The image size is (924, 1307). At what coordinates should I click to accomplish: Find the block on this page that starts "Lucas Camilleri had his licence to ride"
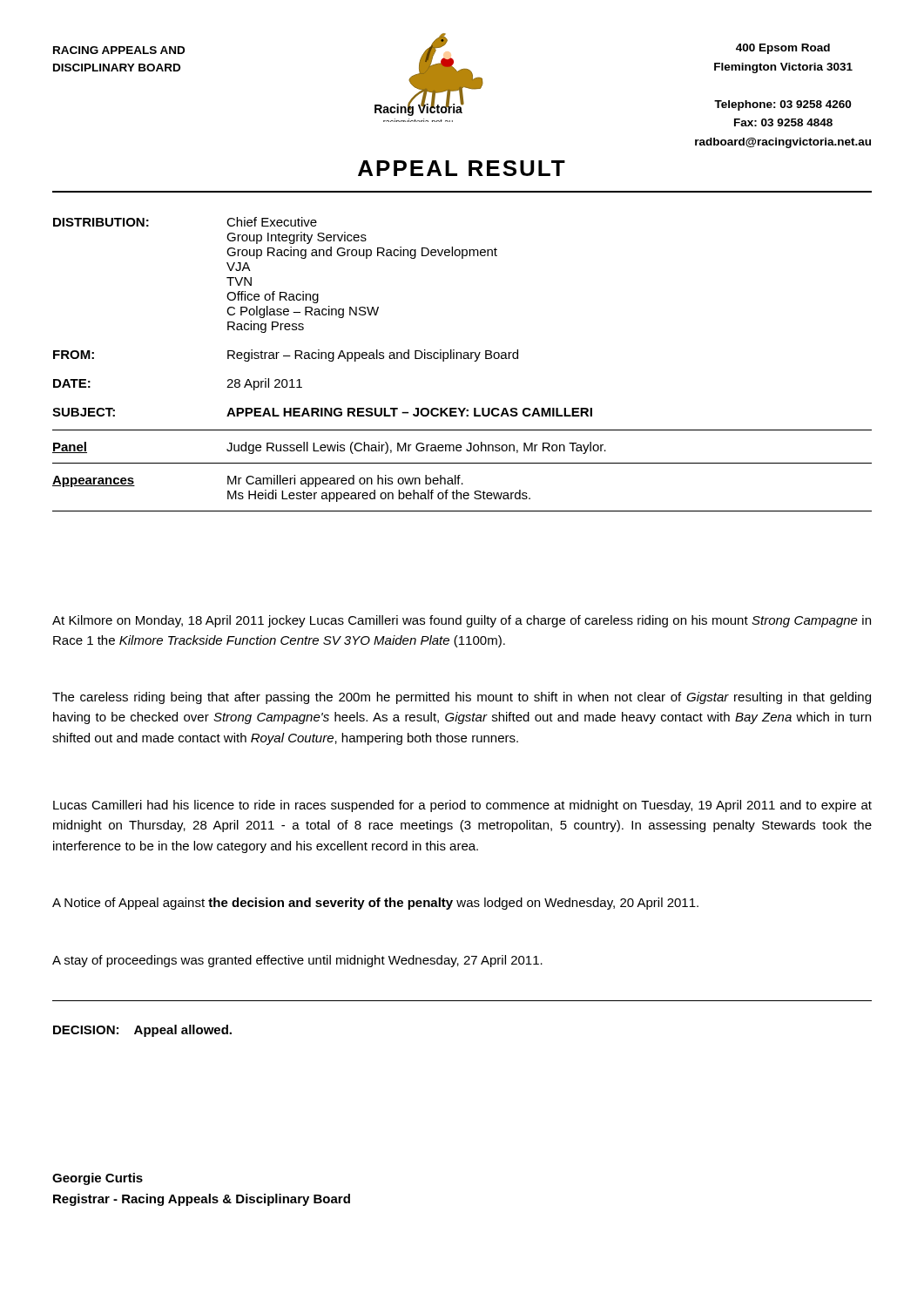tap(462, 825)
